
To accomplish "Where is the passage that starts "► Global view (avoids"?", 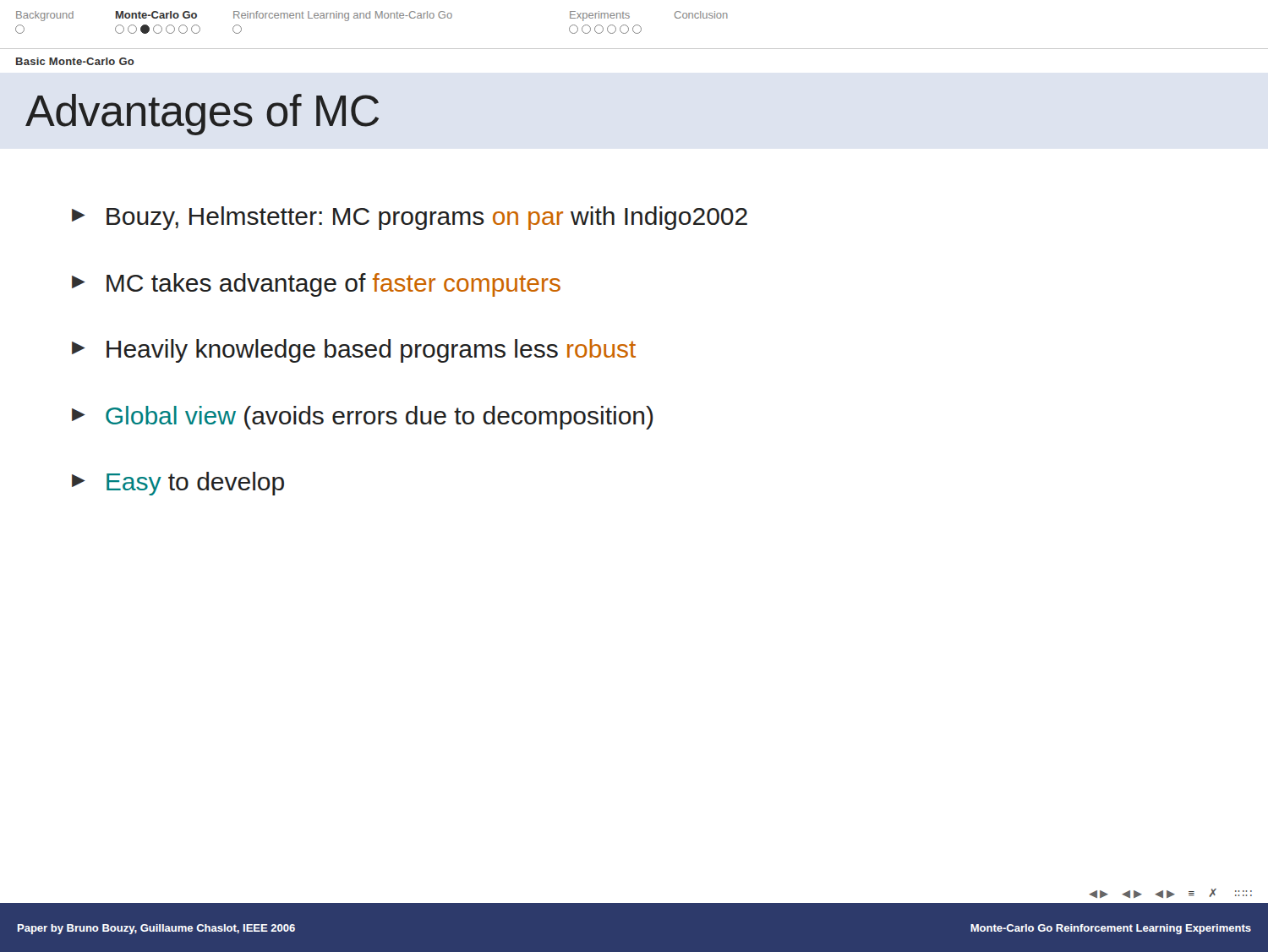I will pos(361,416).
